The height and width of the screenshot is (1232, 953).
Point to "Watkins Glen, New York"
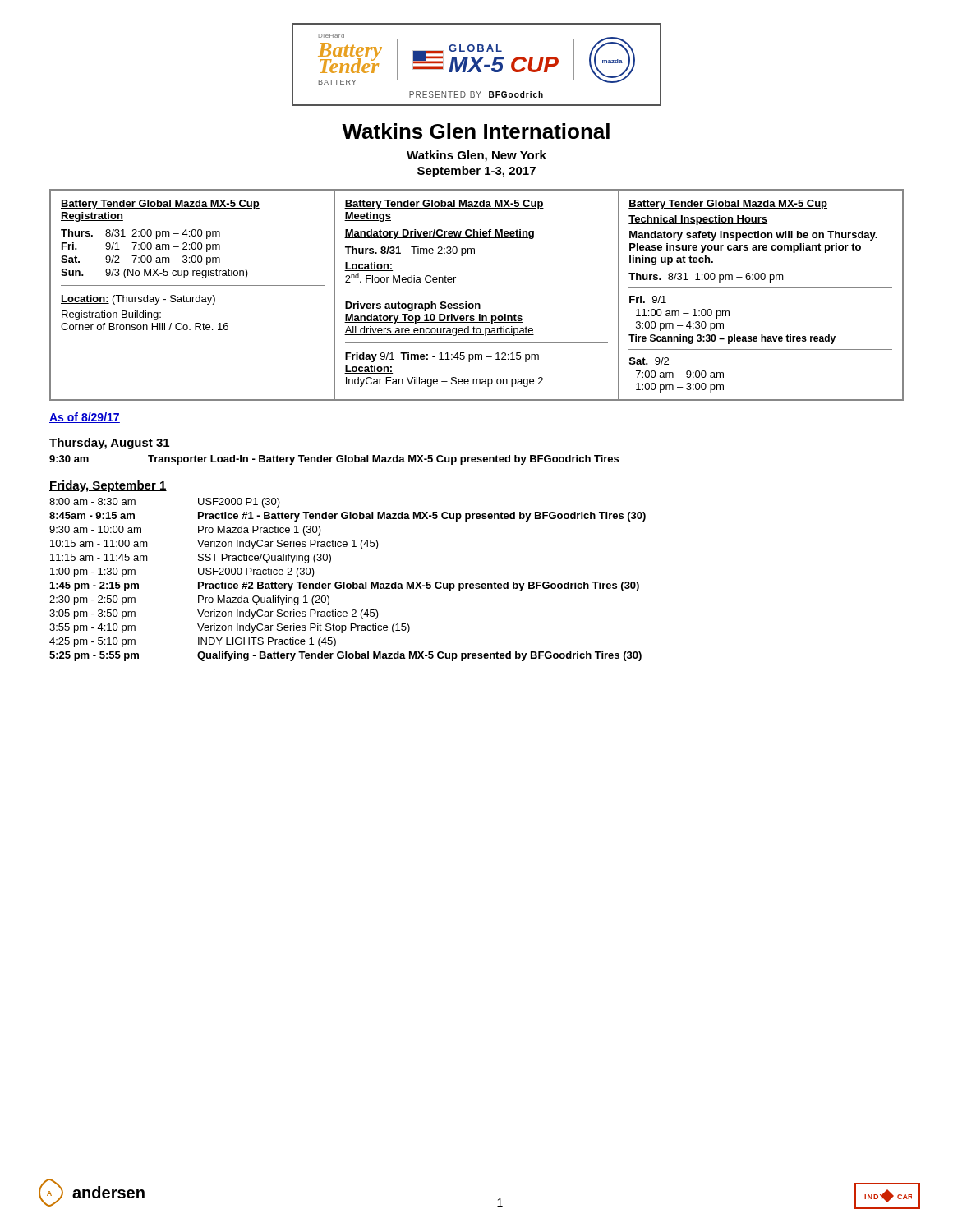point(476,155)
